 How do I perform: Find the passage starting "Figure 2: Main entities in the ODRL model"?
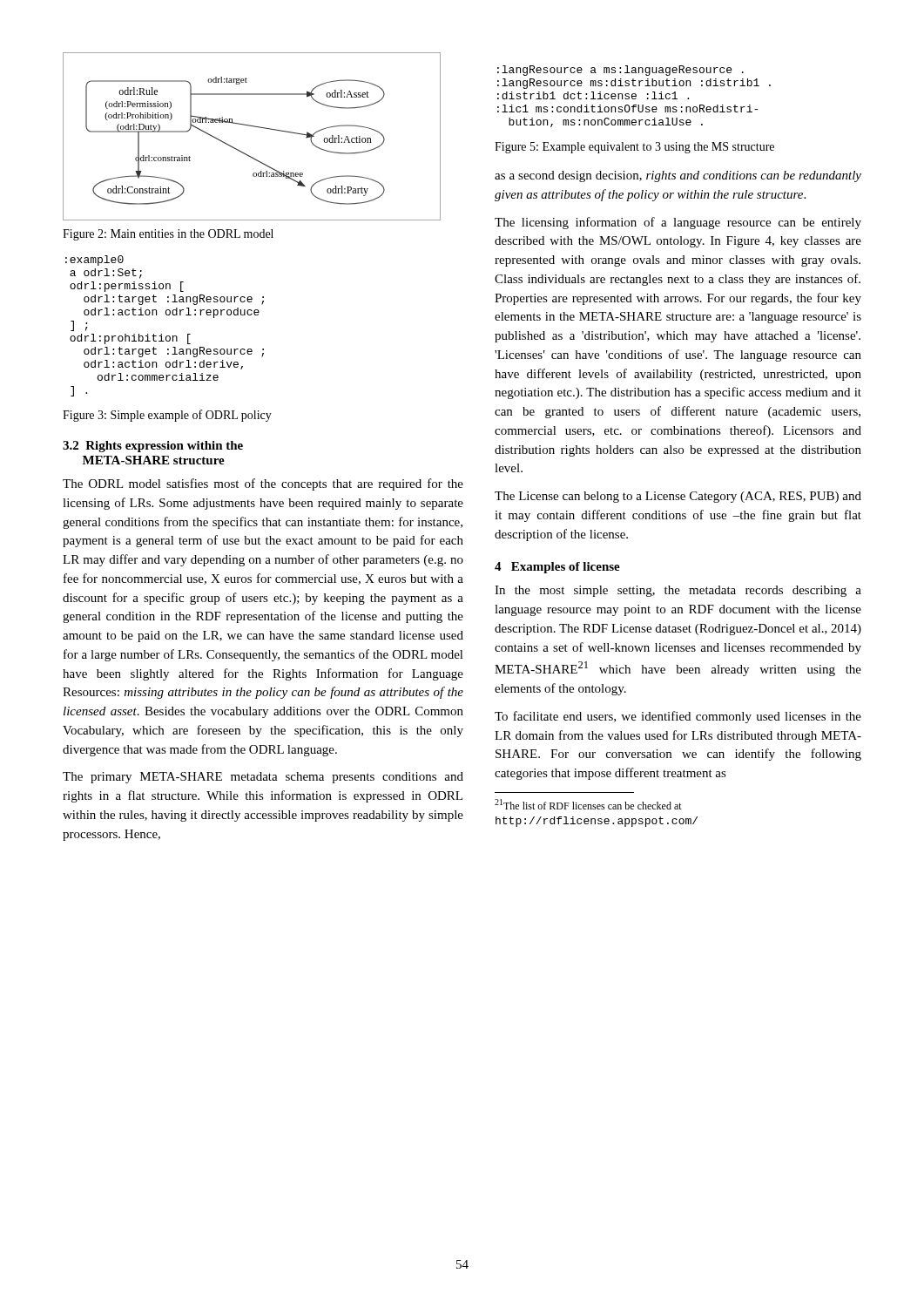pos(168,234)
